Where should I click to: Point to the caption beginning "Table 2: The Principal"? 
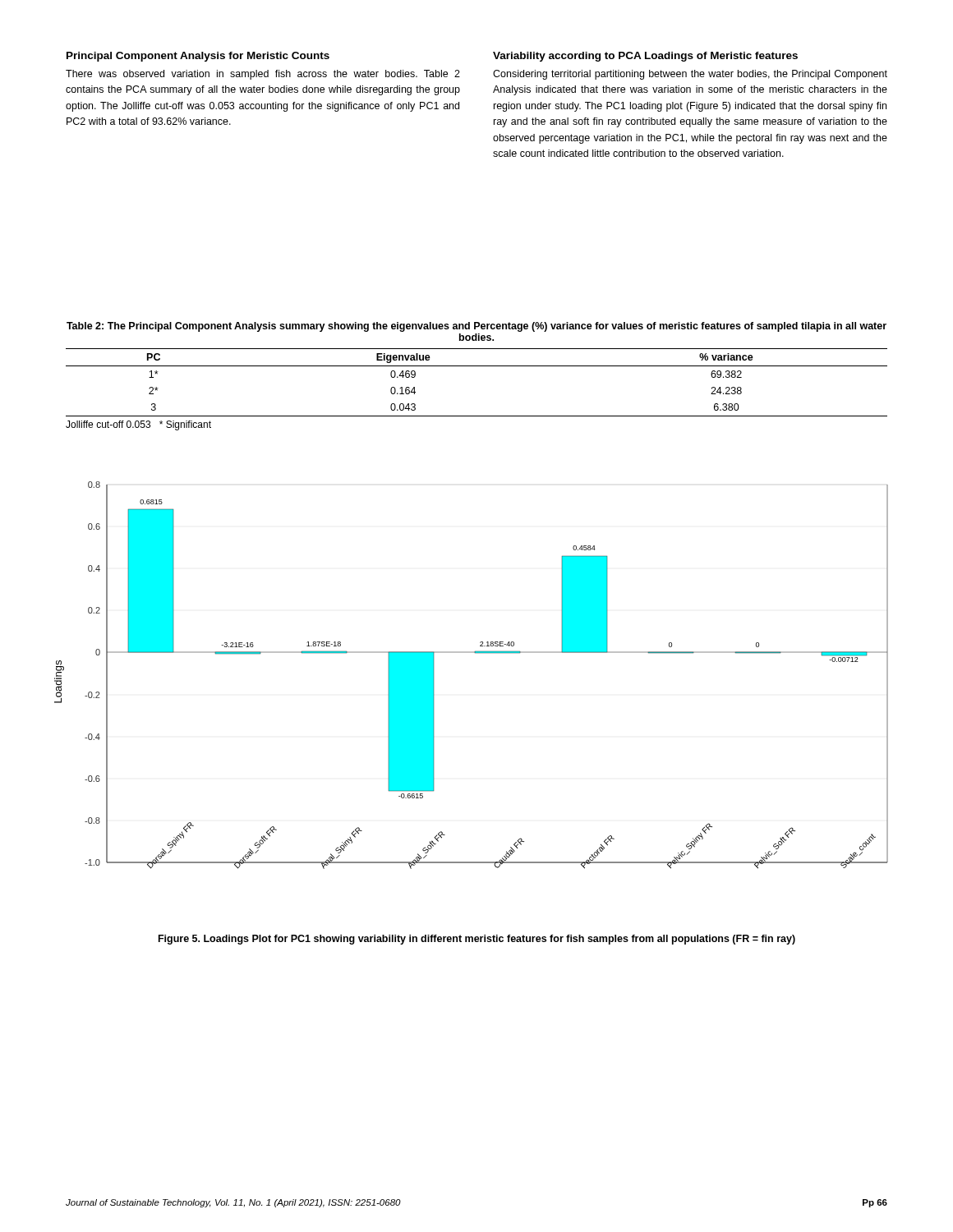click(x=476, y=332)
